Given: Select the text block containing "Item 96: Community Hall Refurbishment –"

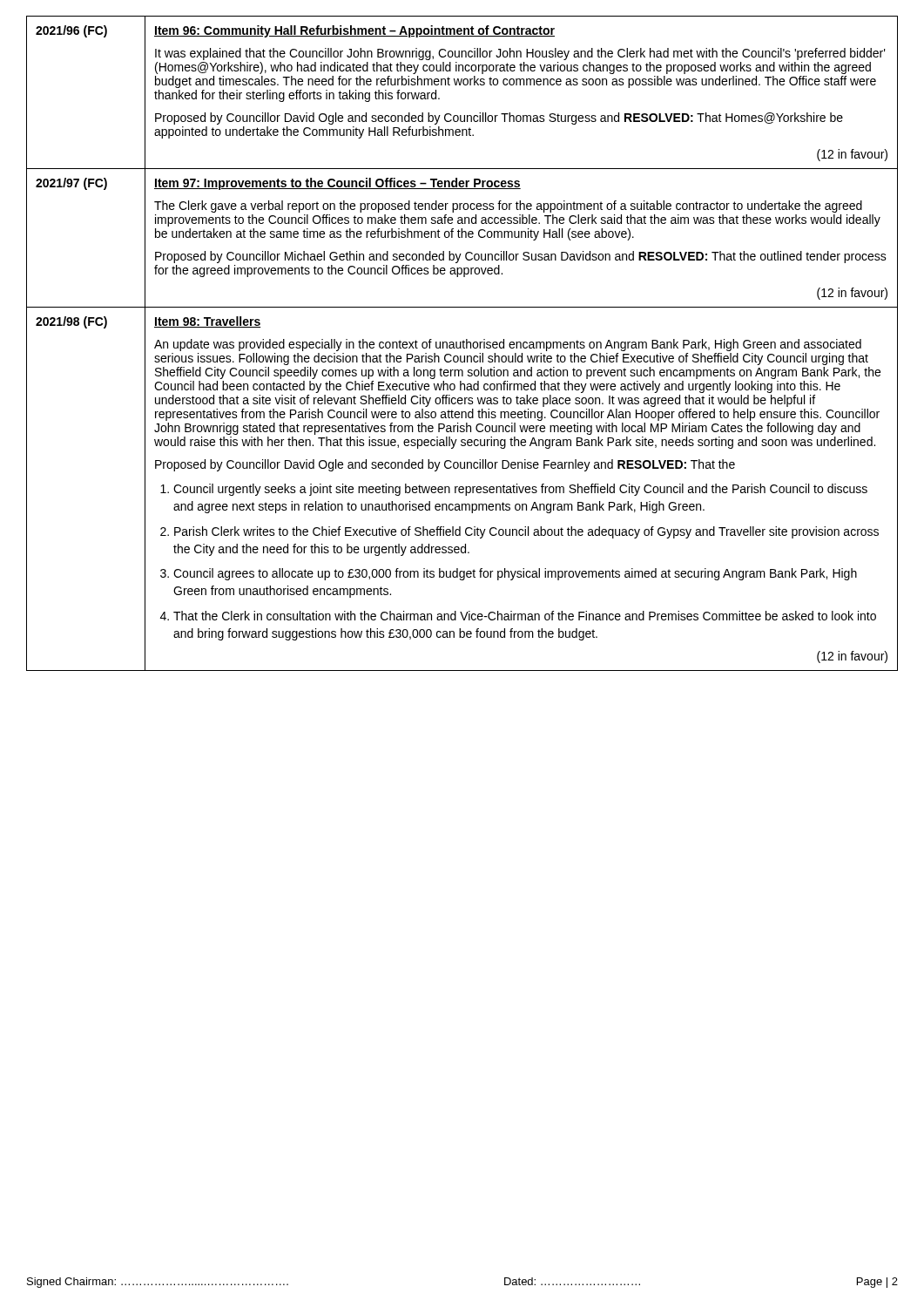Looking at the screenshot, I should click(521, 92).
